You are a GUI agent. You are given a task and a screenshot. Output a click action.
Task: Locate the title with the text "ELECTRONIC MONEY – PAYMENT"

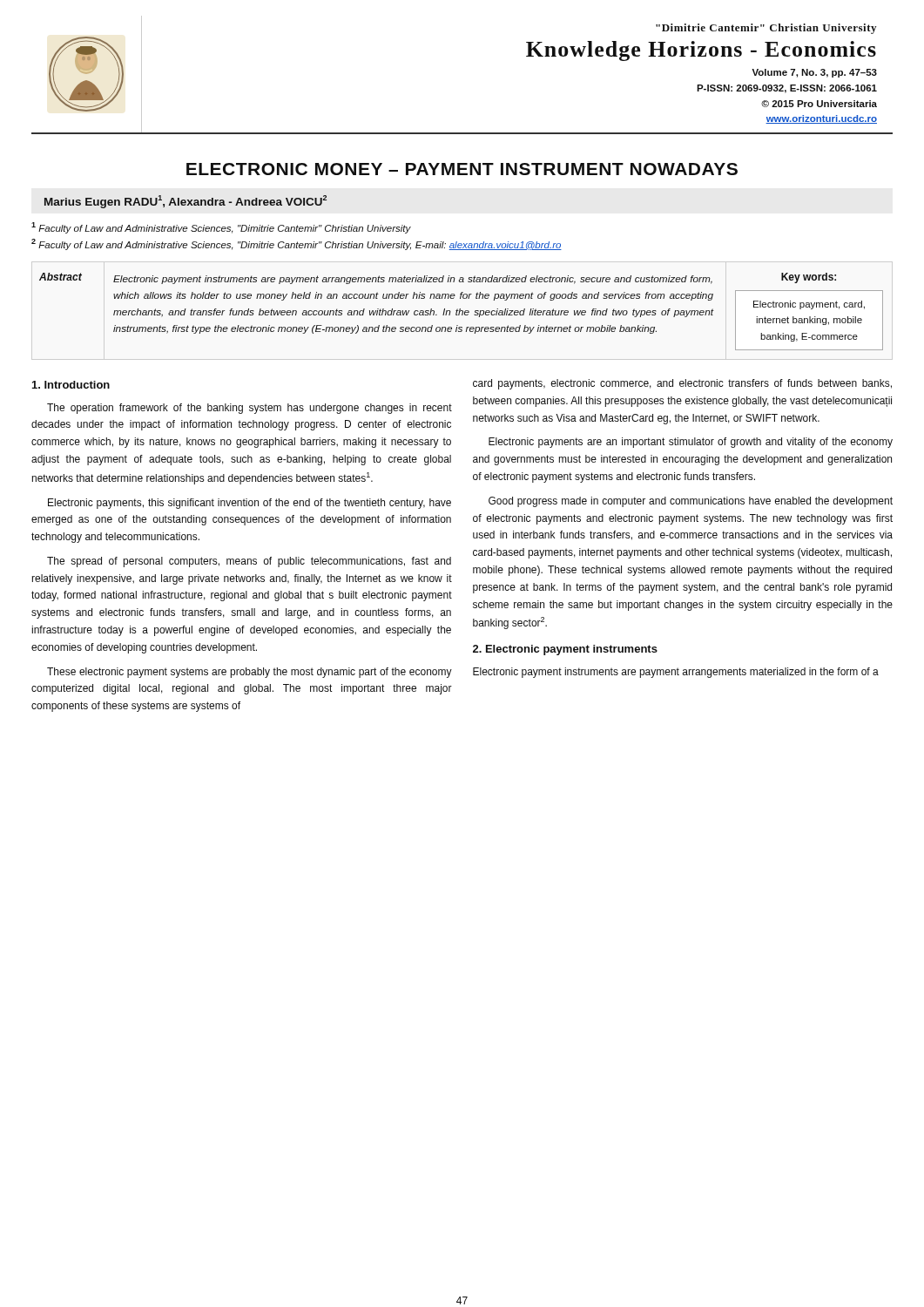[462, 169]
